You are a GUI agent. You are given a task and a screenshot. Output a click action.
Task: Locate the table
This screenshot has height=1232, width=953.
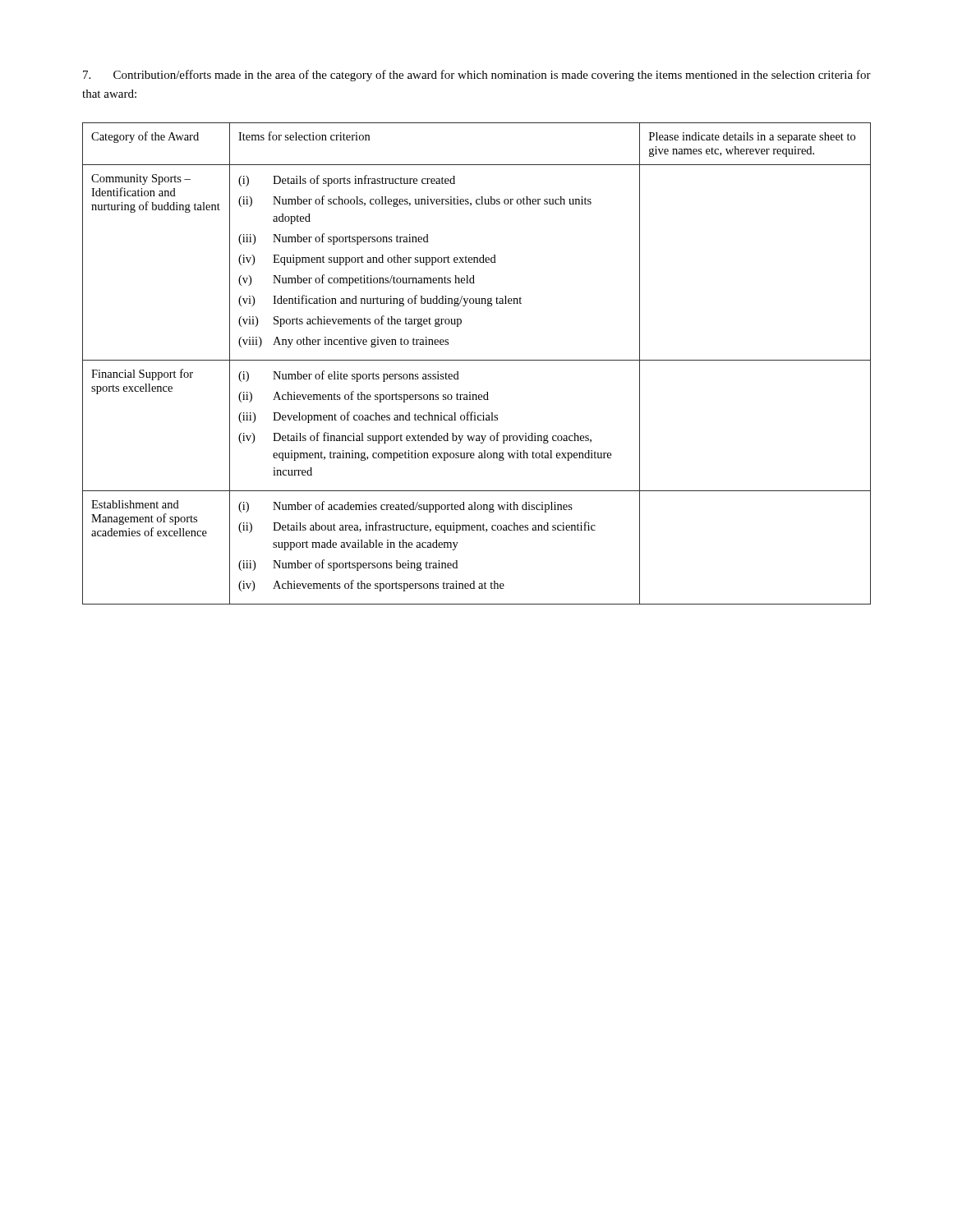476,364
